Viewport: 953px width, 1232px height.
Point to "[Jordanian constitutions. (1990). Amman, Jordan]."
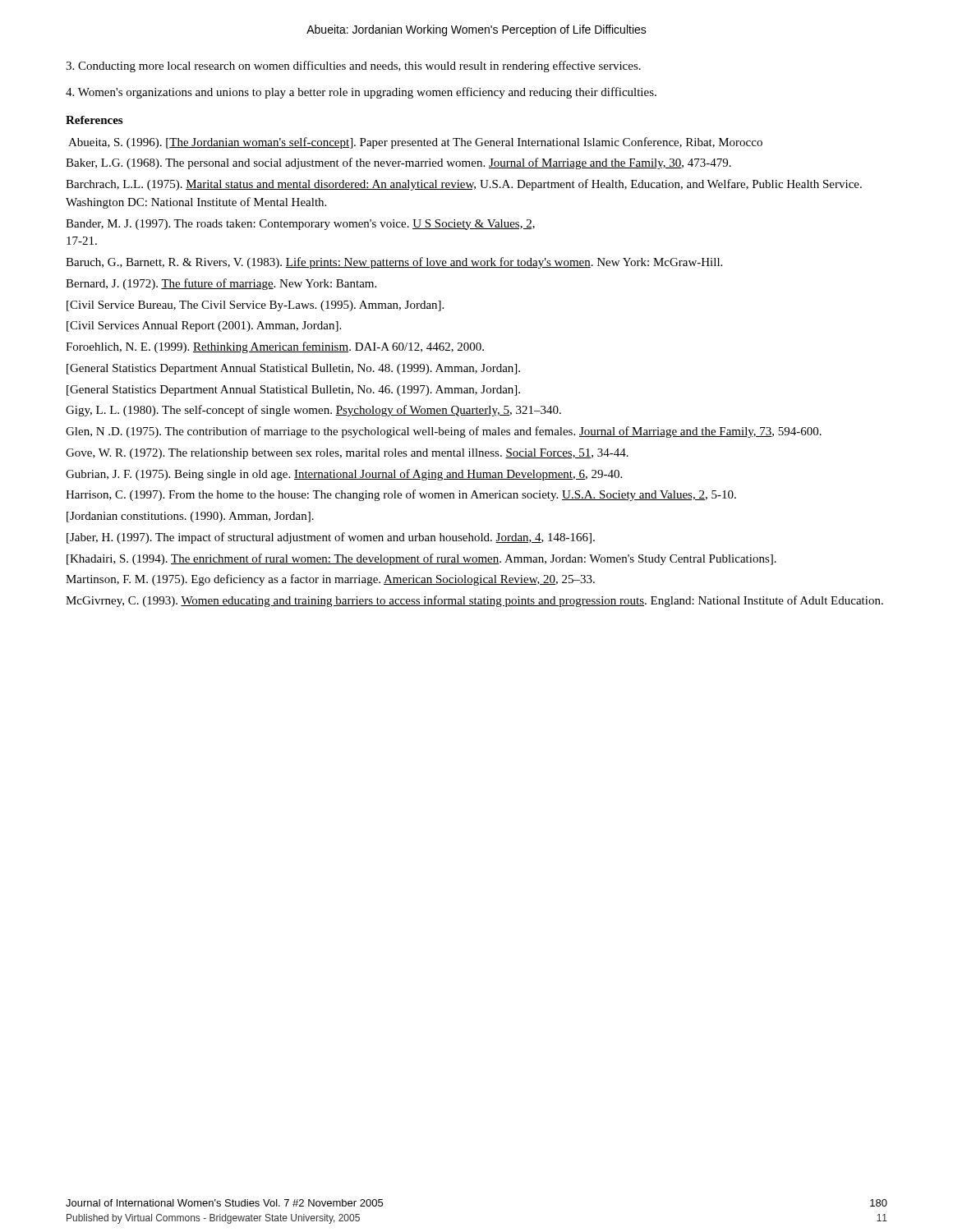click(190, 516)
